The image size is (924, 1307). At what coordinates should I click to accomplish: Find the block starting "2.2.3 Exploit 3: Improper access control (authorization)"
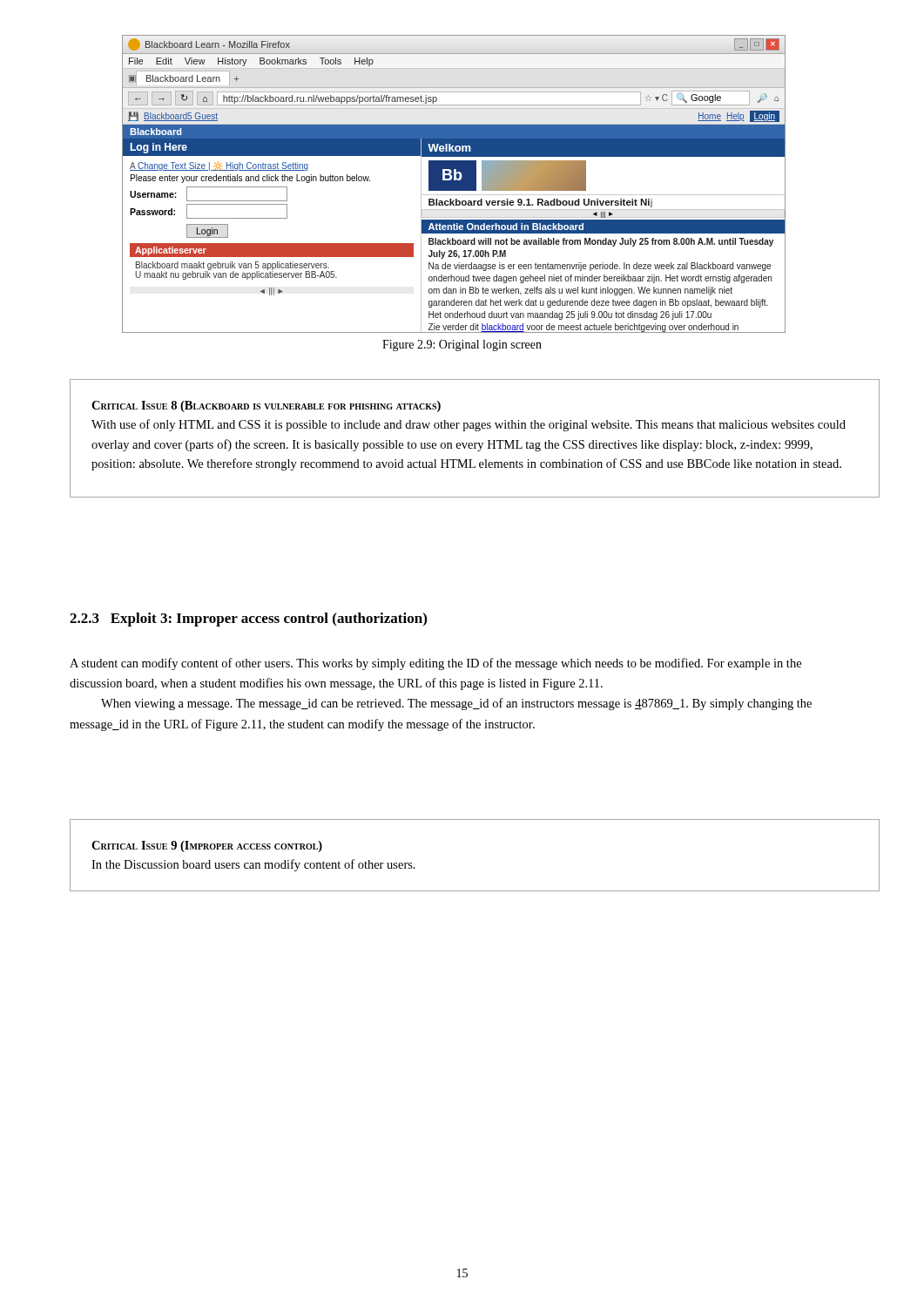[249, 619]
